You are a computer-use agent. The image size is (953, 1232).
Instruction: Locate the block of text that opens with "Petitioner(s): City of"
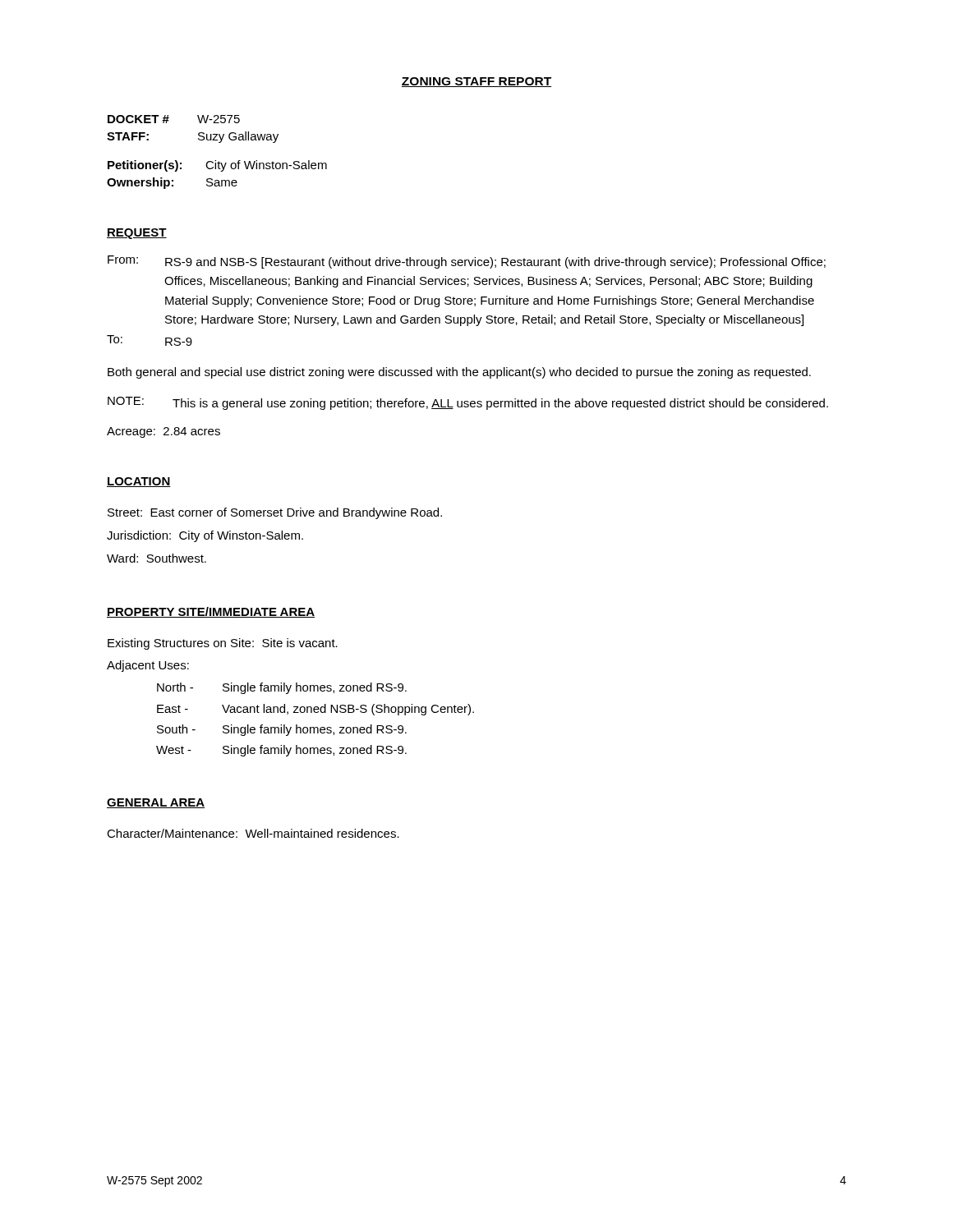217,166
